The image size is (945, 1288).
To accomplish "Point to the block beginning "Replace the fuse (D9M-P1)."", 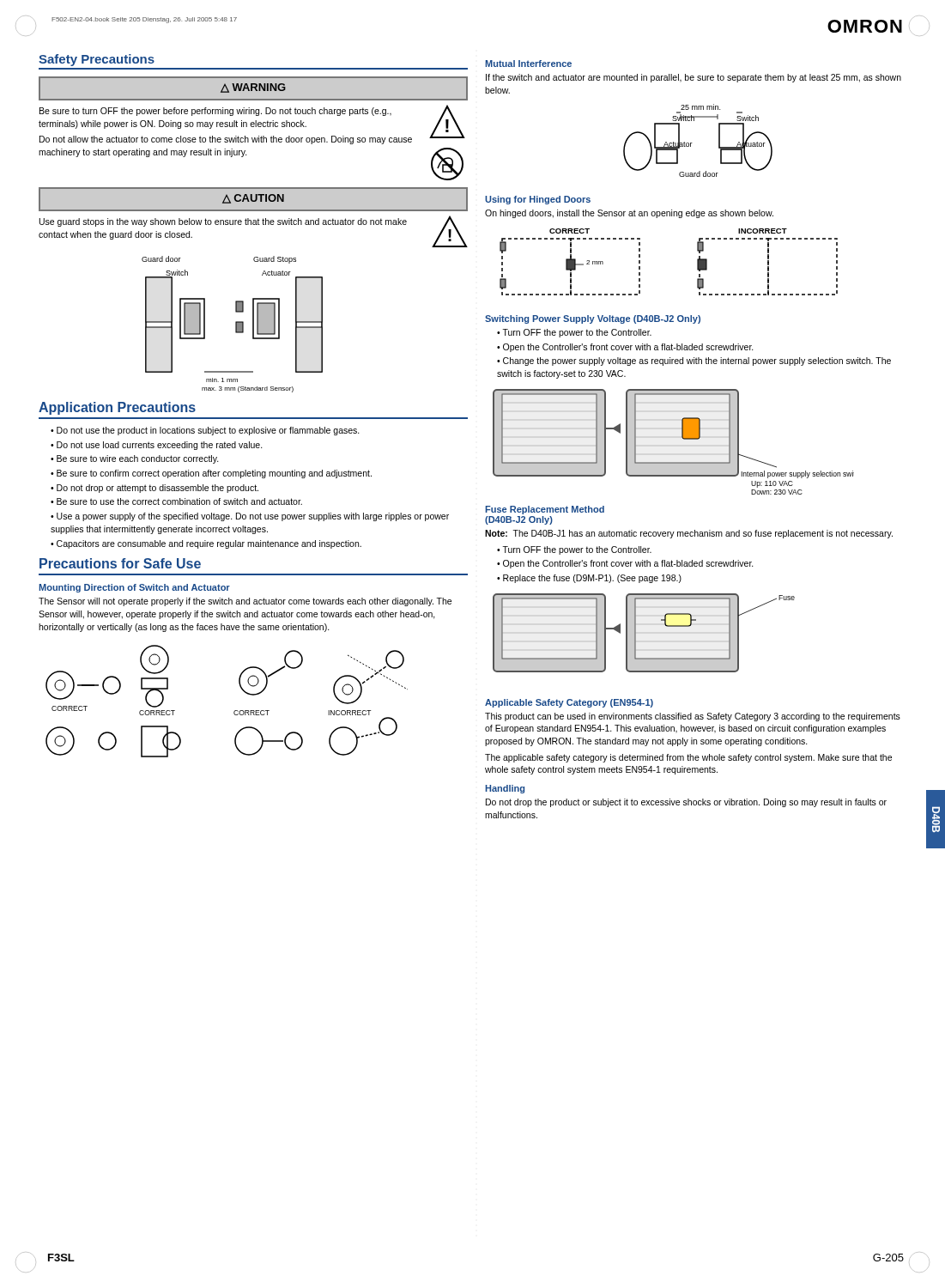I will [x=592, y=578].
